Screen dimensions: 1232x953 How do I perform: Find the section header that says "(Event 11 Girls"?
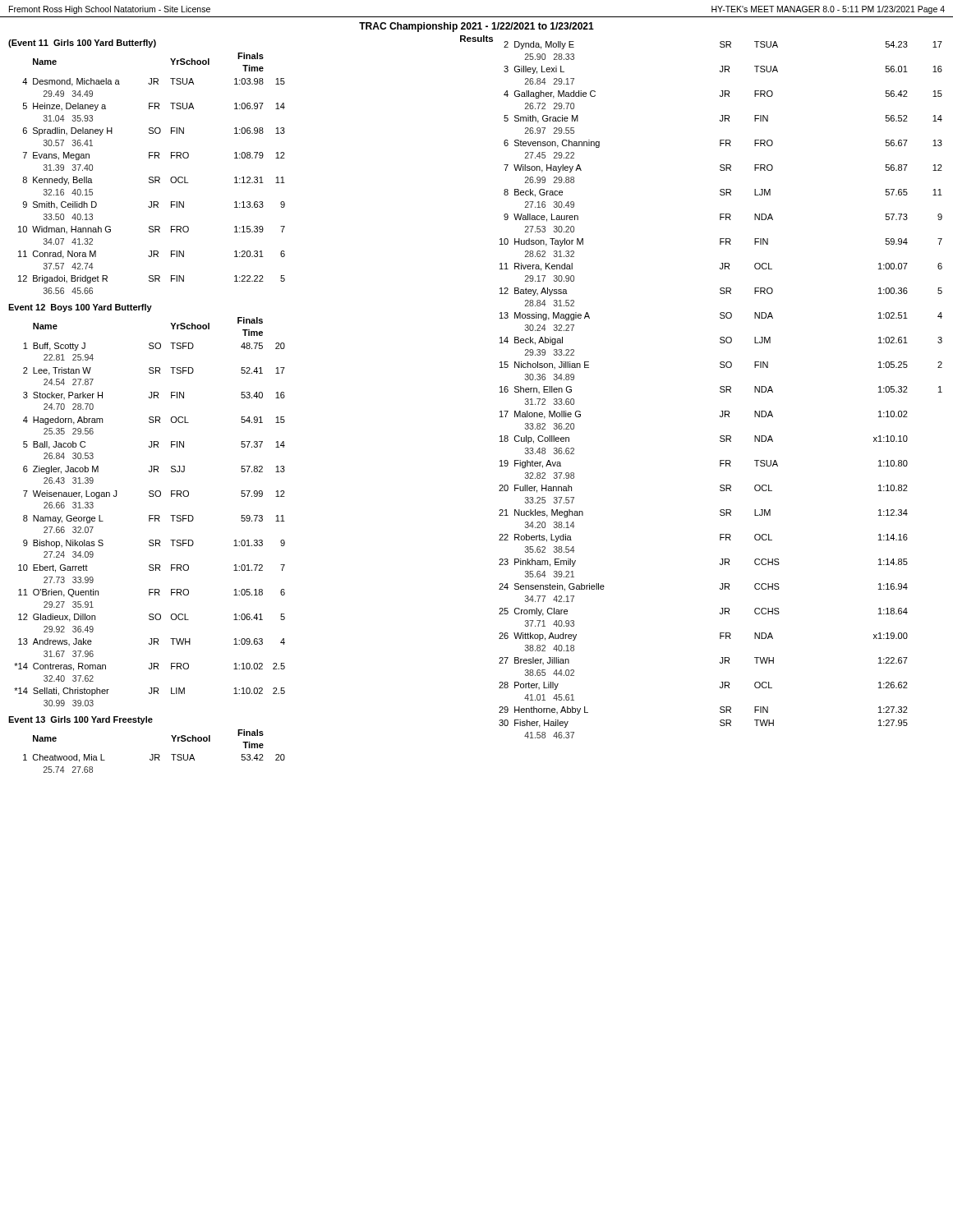tap(82, 43)
